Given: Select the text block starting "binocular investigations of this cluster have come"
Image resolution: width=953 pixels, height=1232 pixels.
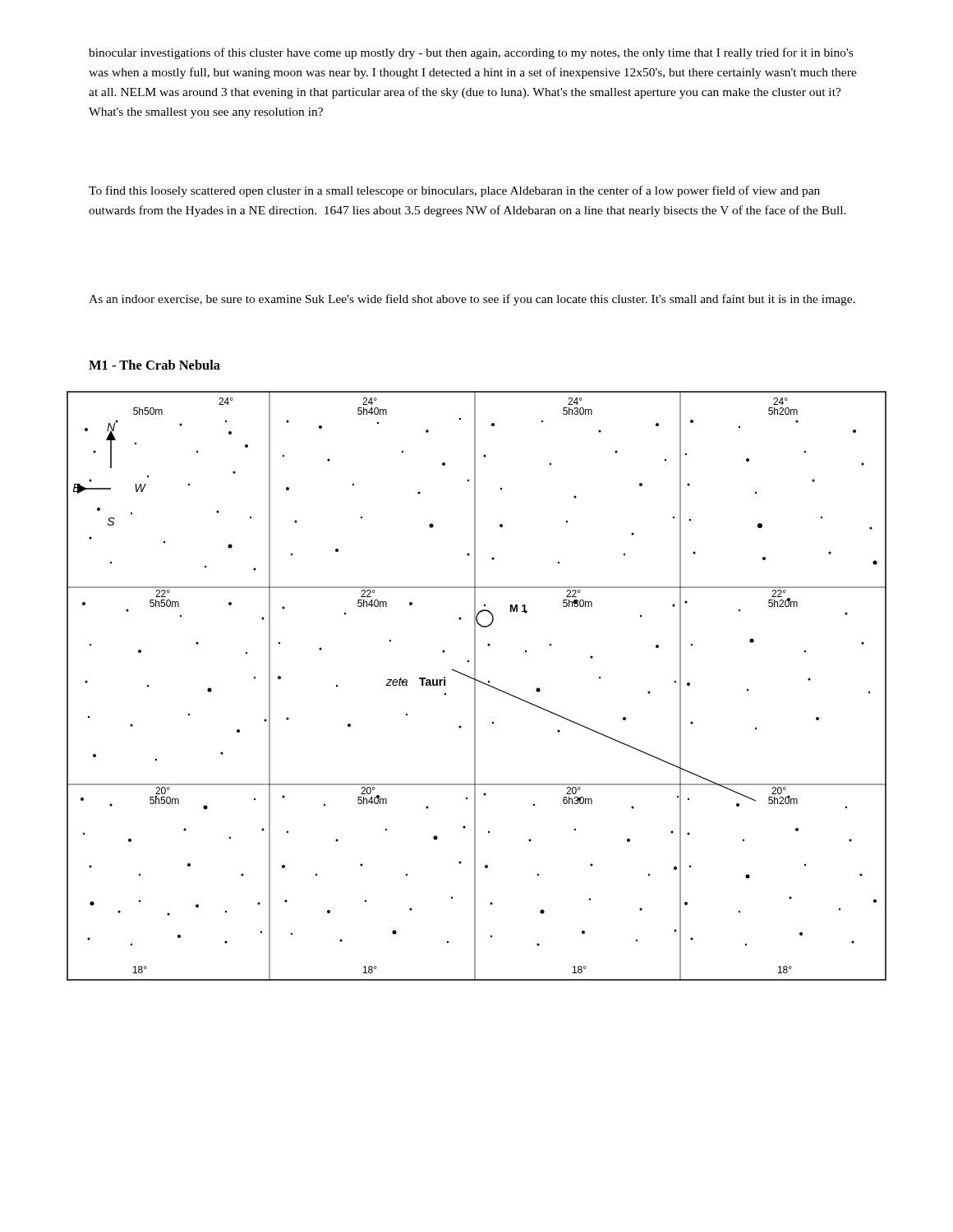Looking at the screenshot, I should (x=473, y=82).
